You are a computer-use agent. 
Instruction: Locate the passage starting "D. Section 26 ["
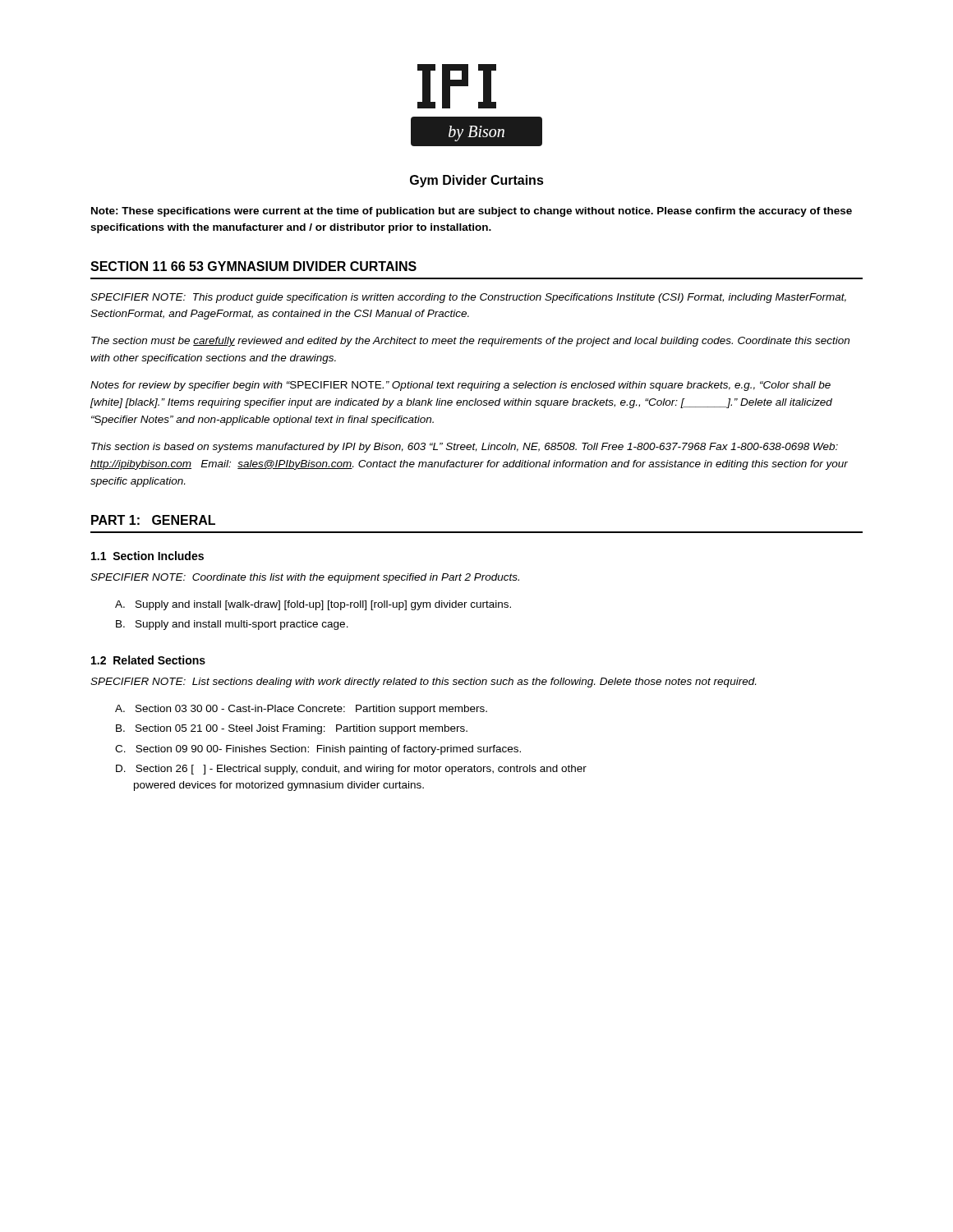tap(489, 778)
